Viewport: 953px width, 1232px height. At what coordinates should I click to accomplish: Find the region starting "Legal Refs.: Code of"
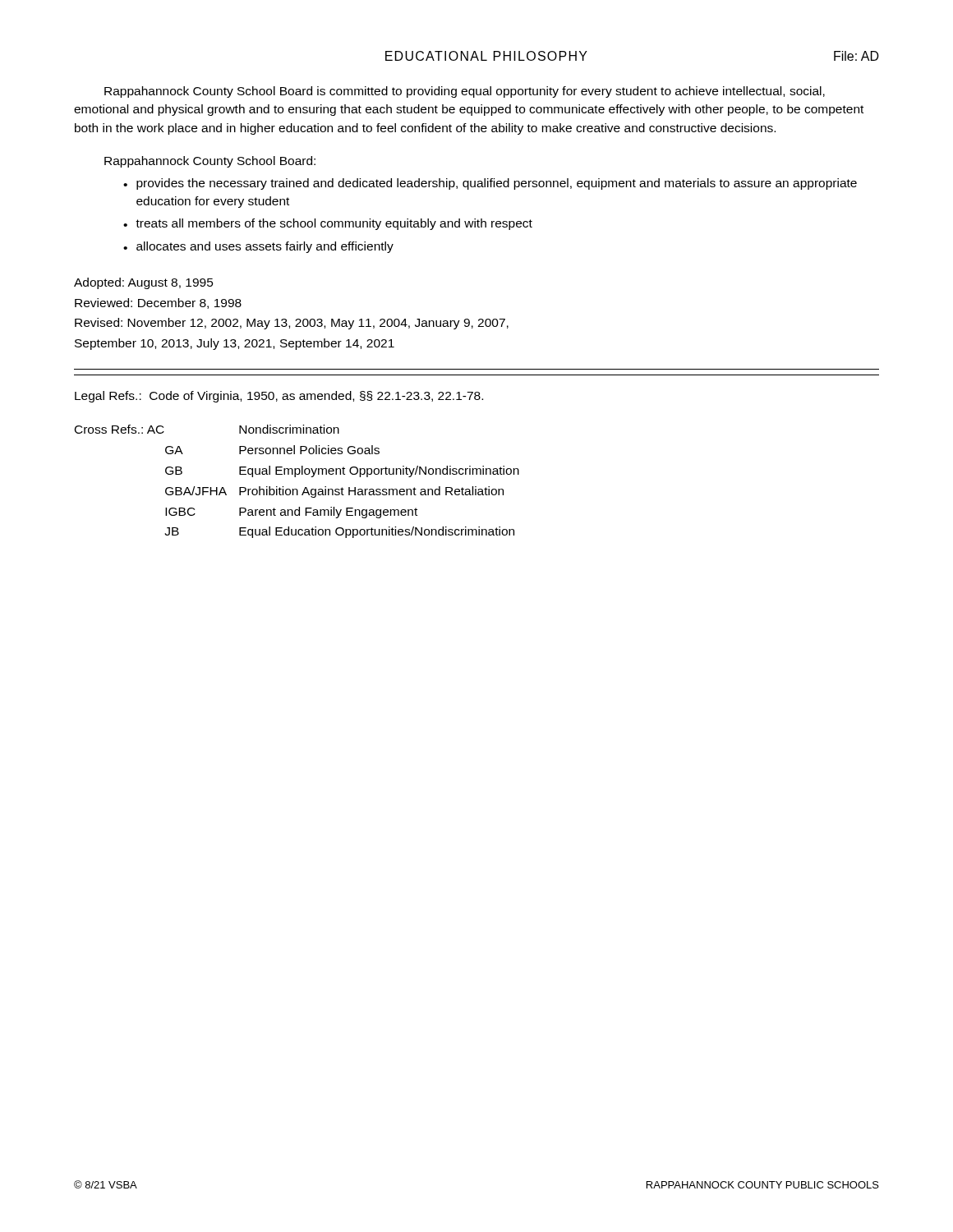tap(279, 395)
